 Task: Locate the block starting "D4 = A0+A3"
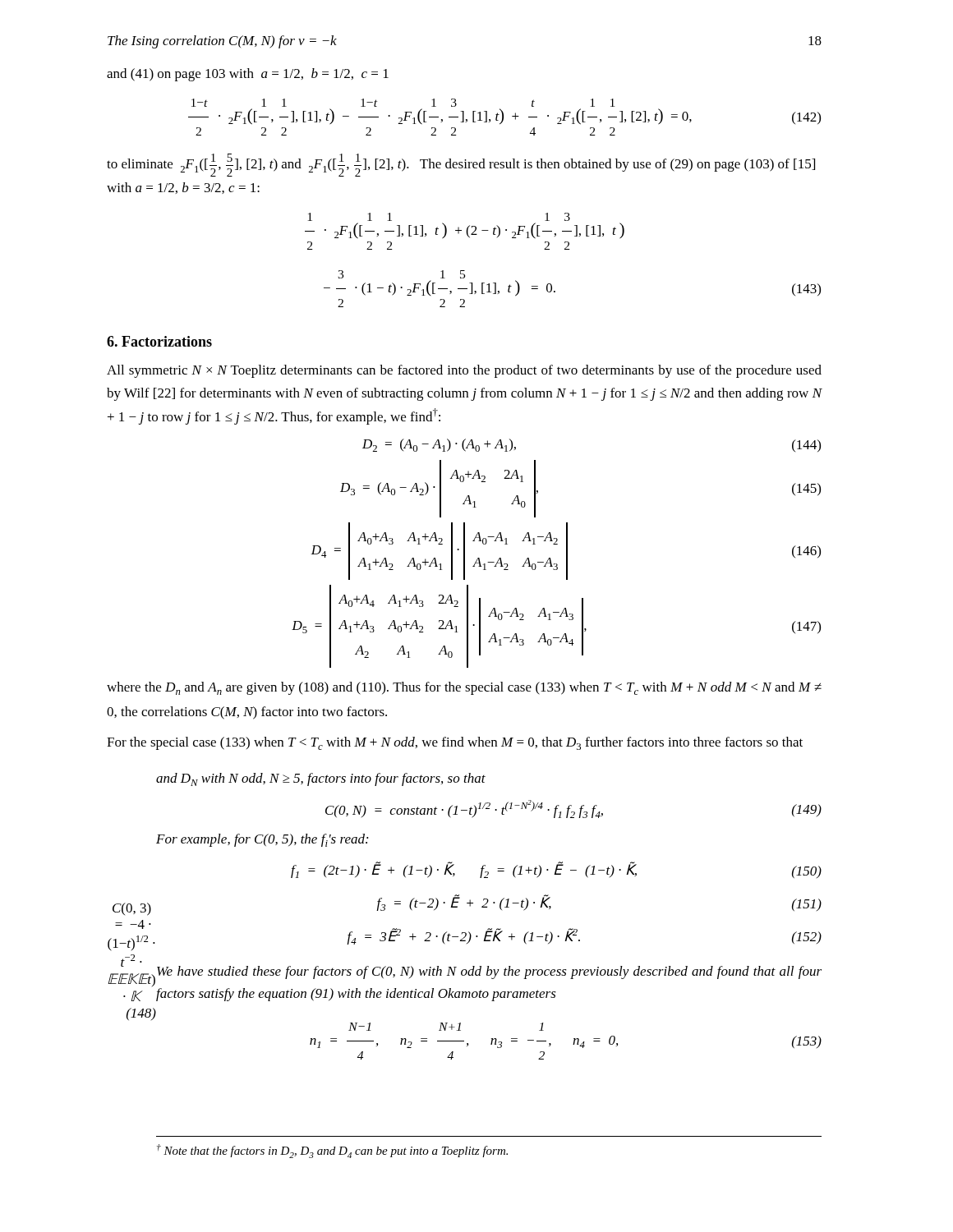pos(464,551)
